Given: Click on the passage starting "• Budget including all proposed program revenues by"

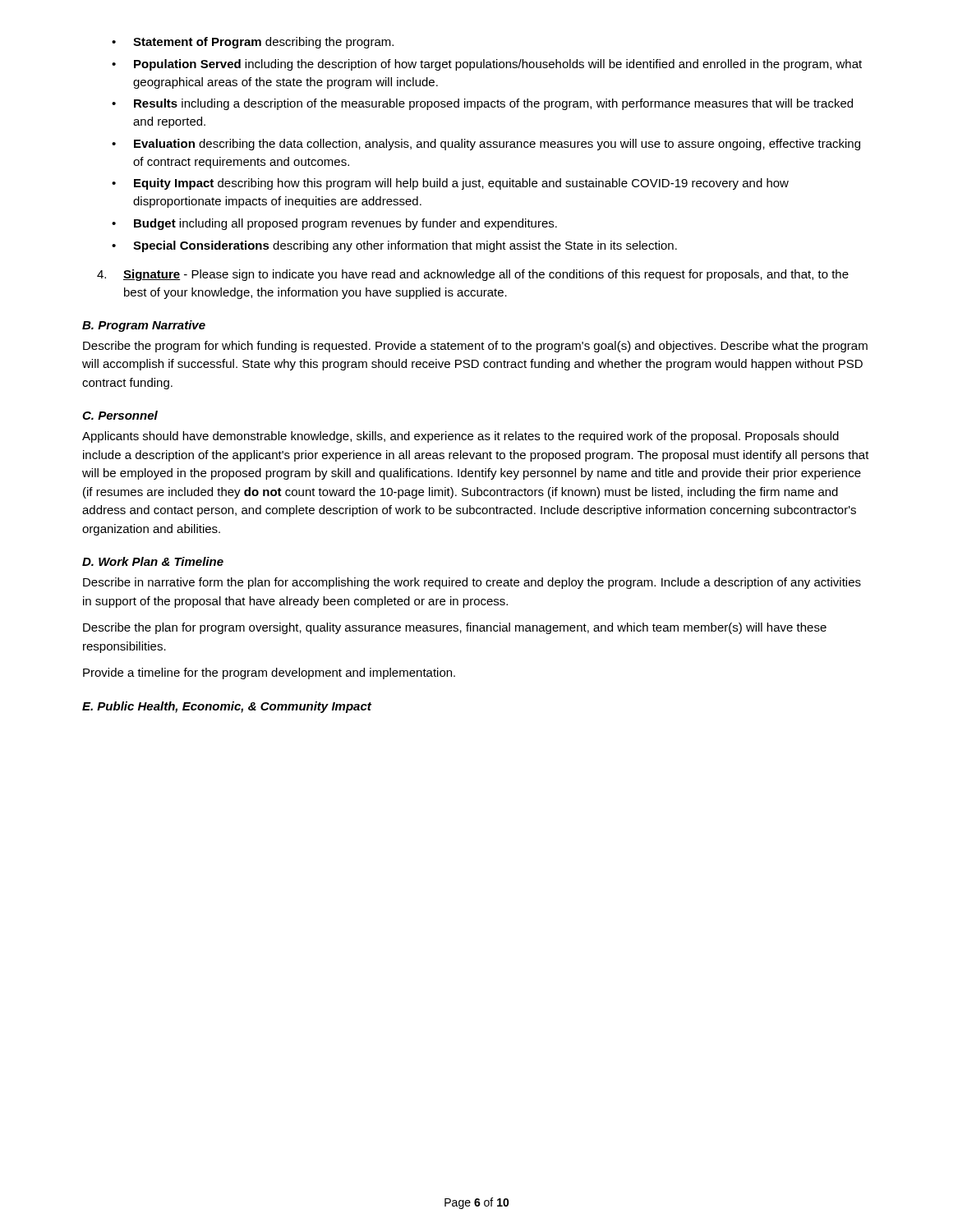Looking at the screenshot, I should coord(491,223).
